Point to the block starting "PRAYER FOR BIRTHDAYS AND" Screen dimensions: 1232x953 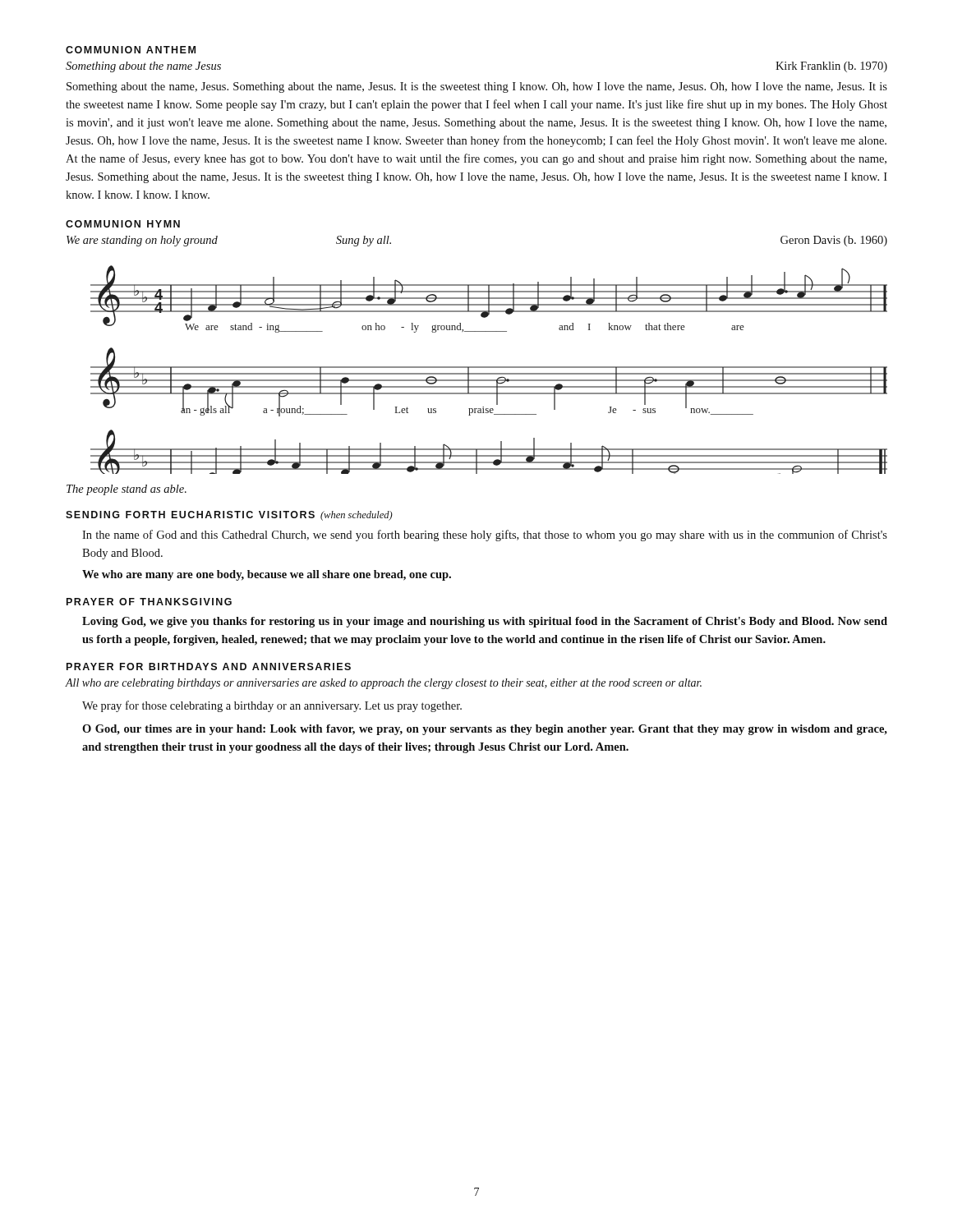pos(209,667)
